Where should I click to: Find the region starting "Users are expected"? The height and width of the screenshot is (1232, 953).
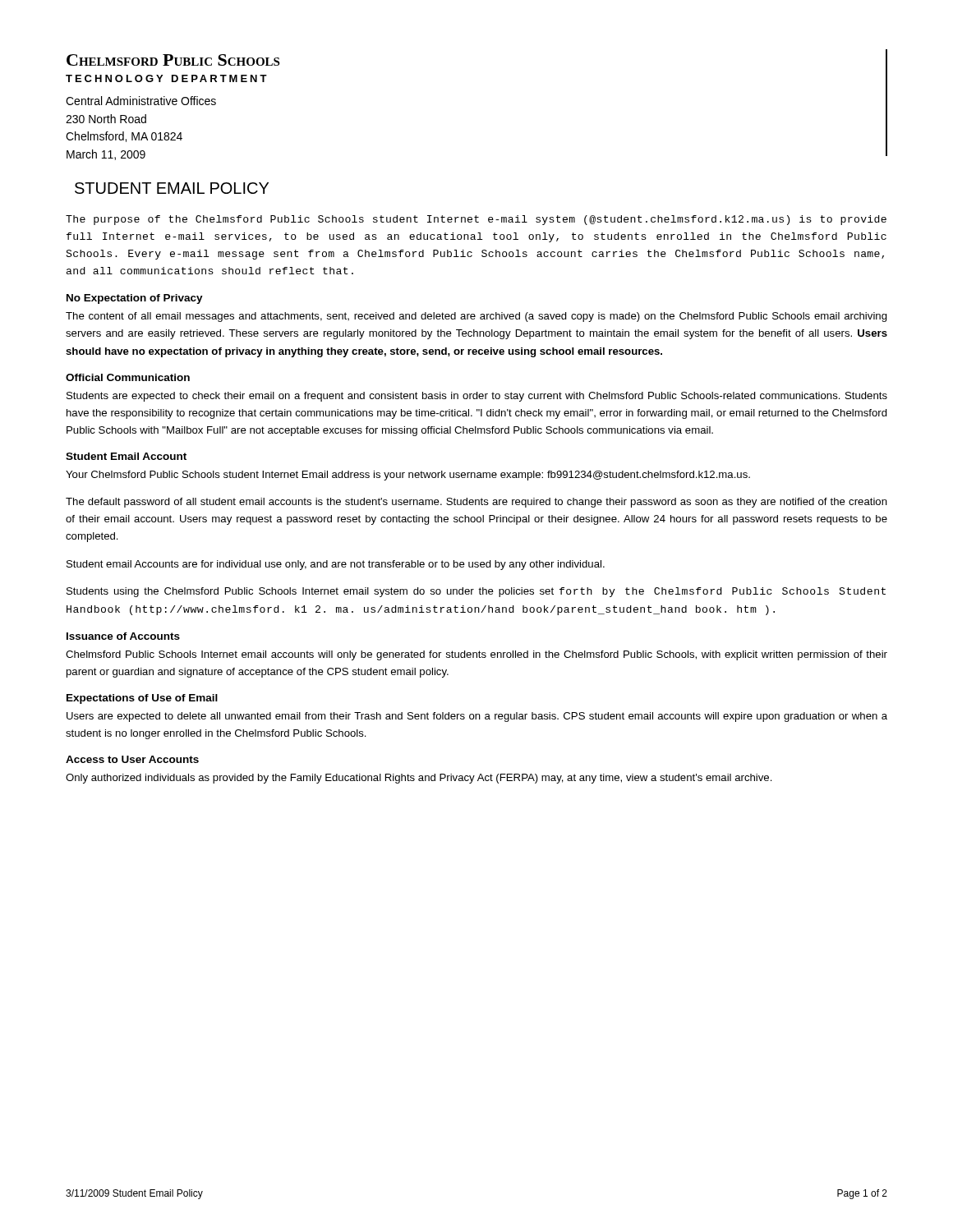(x=476, y=725)
